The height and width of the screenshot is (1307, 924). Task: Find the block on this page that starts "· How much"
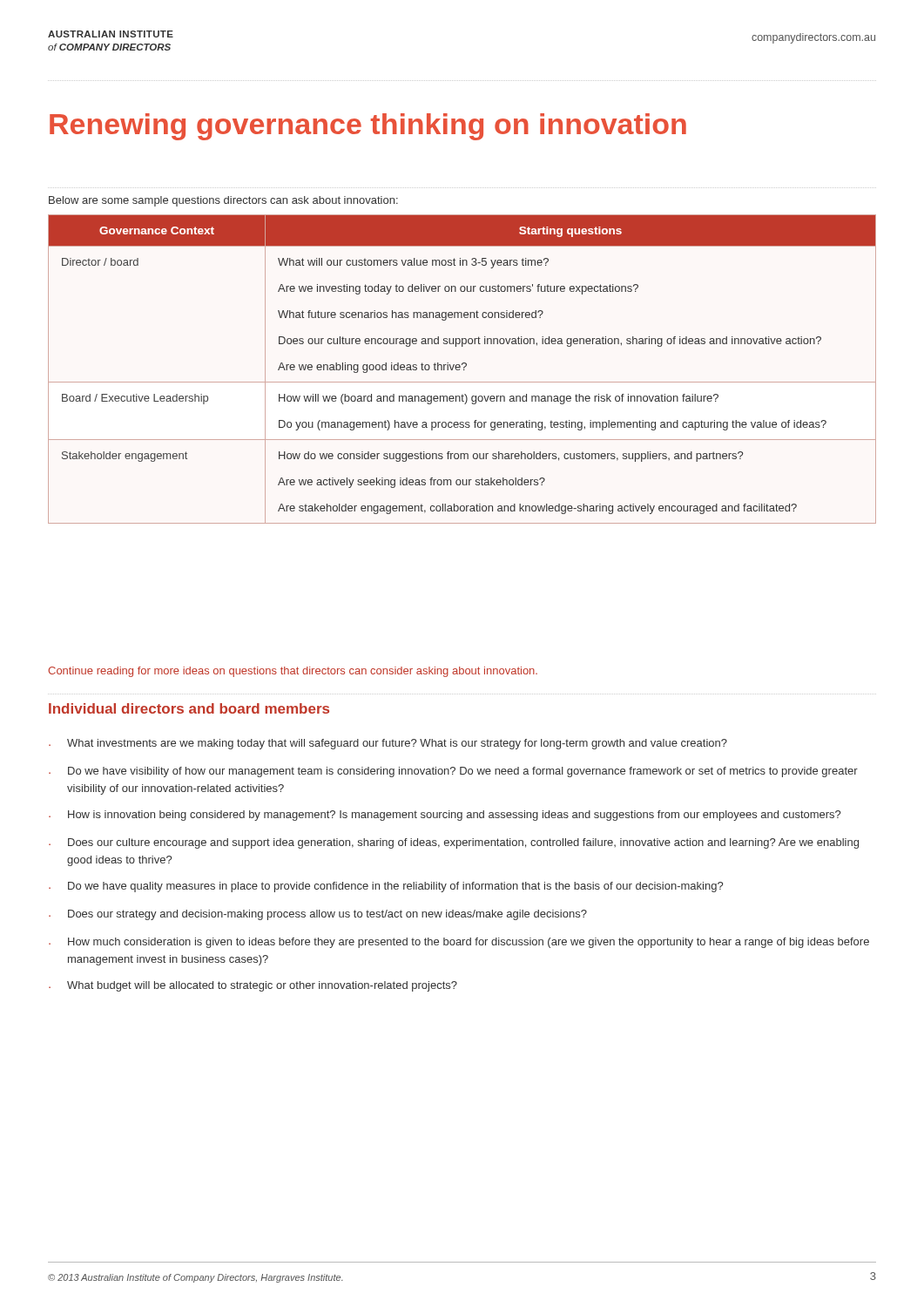point(462,950)
